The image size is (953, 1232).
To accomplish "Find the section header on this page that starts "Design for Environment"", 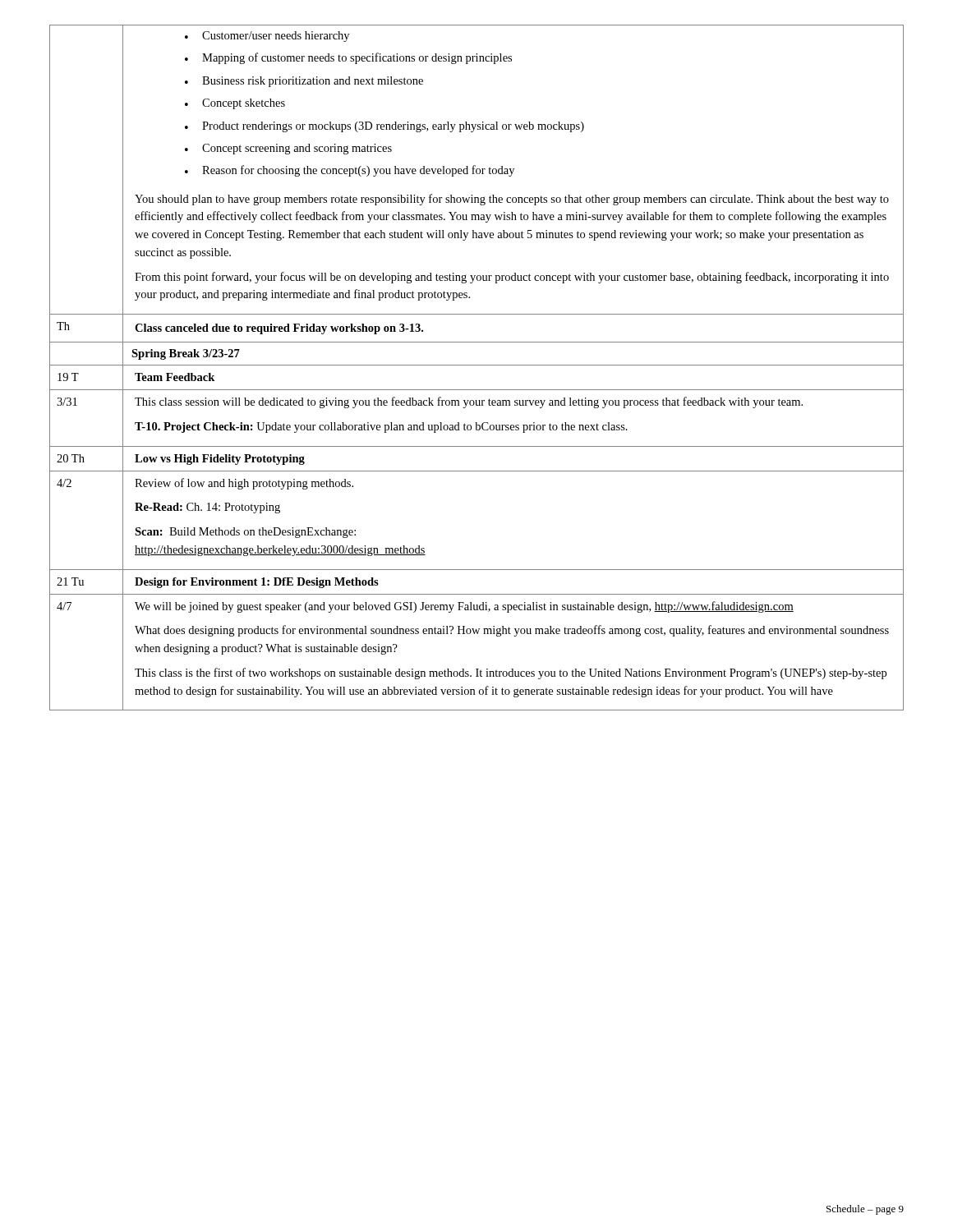I will click(x=257, y=581).
